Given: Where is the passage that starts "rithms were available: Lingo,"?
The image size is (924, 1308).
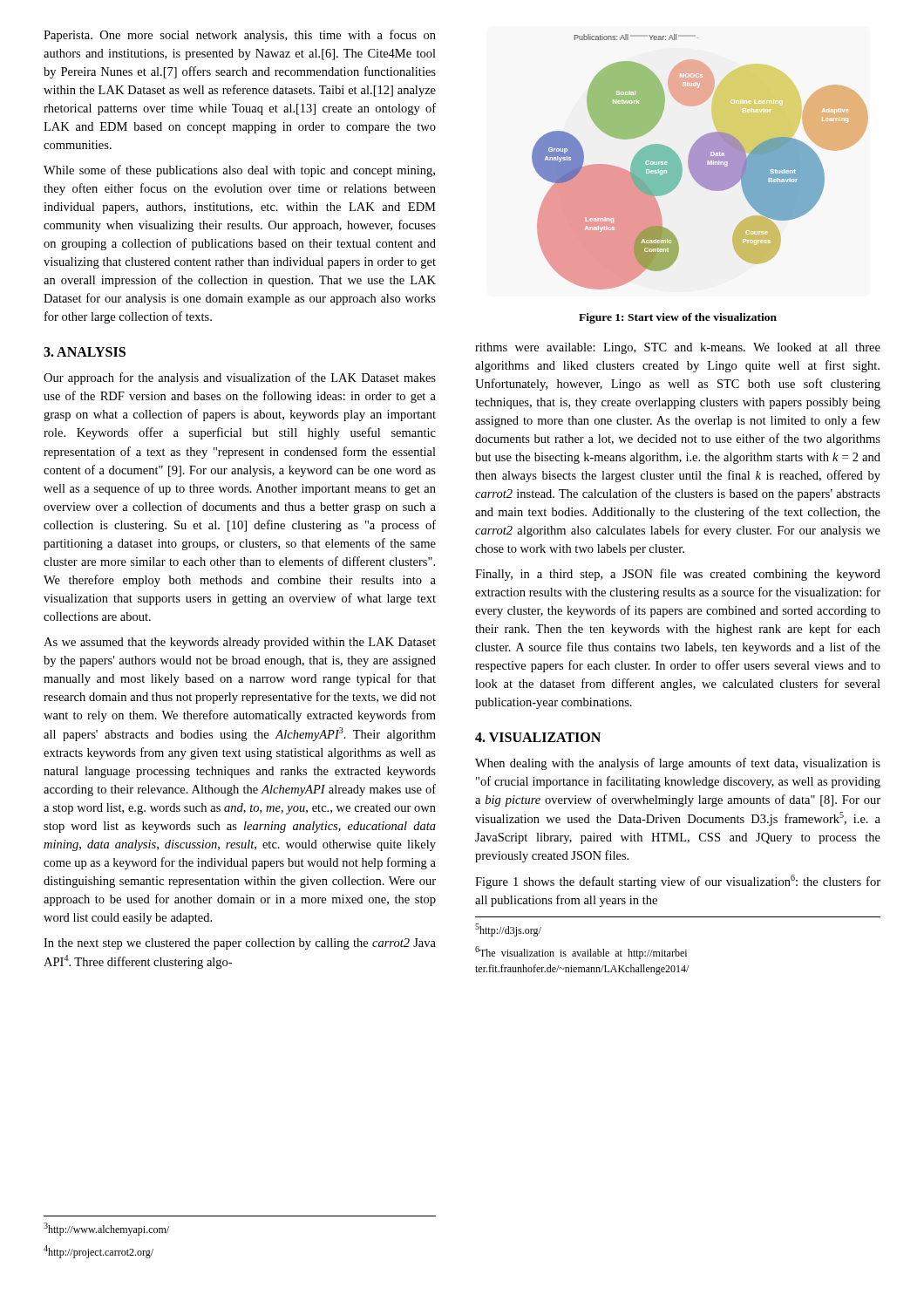Looking at the screenshot, I should pyautogui.click(x=678, y=448).
